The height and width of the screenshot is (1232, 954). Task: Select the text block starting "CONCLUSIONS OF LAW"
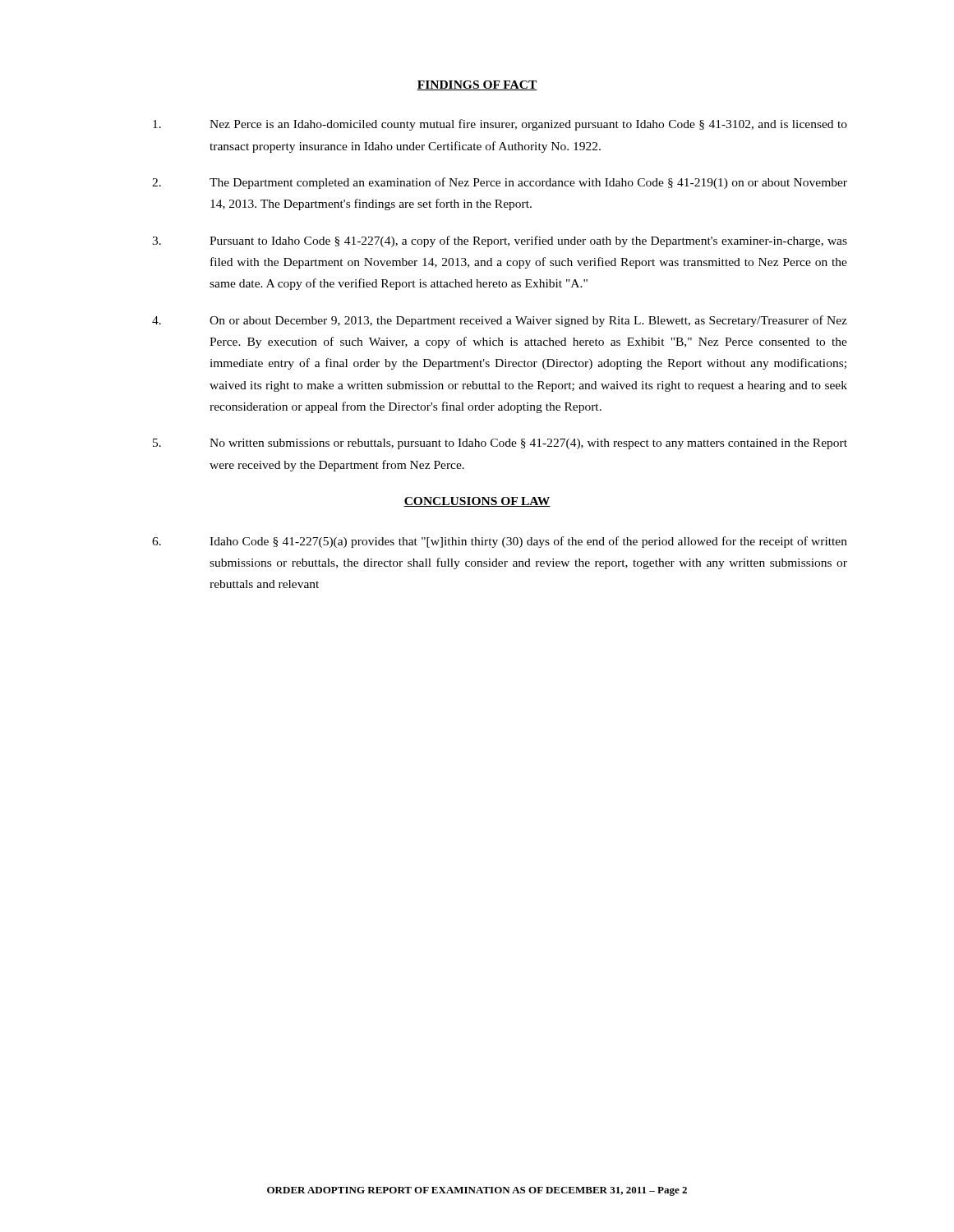477,501
